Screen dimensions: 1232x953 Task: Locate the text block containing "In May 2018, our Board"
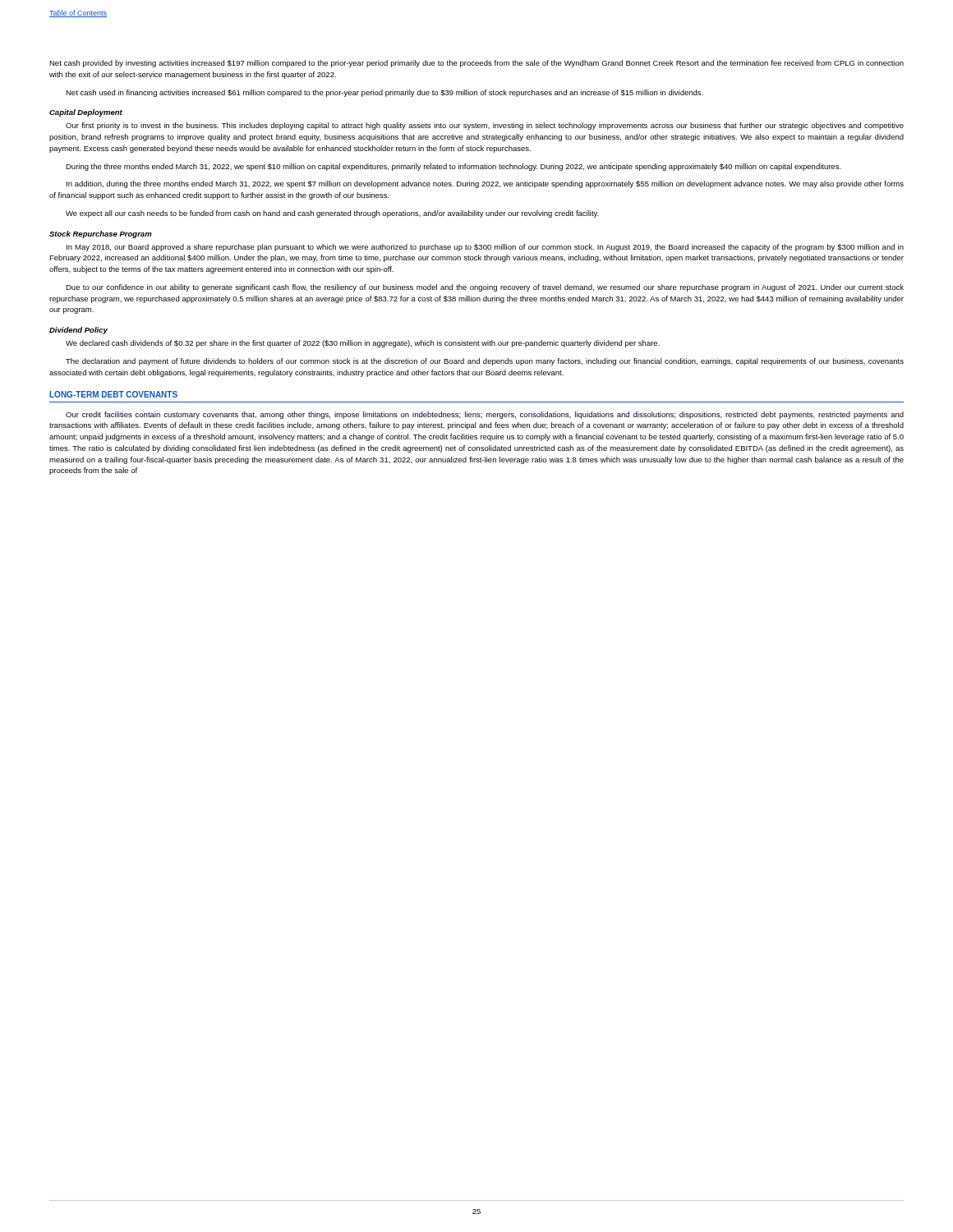pos(476,258)
